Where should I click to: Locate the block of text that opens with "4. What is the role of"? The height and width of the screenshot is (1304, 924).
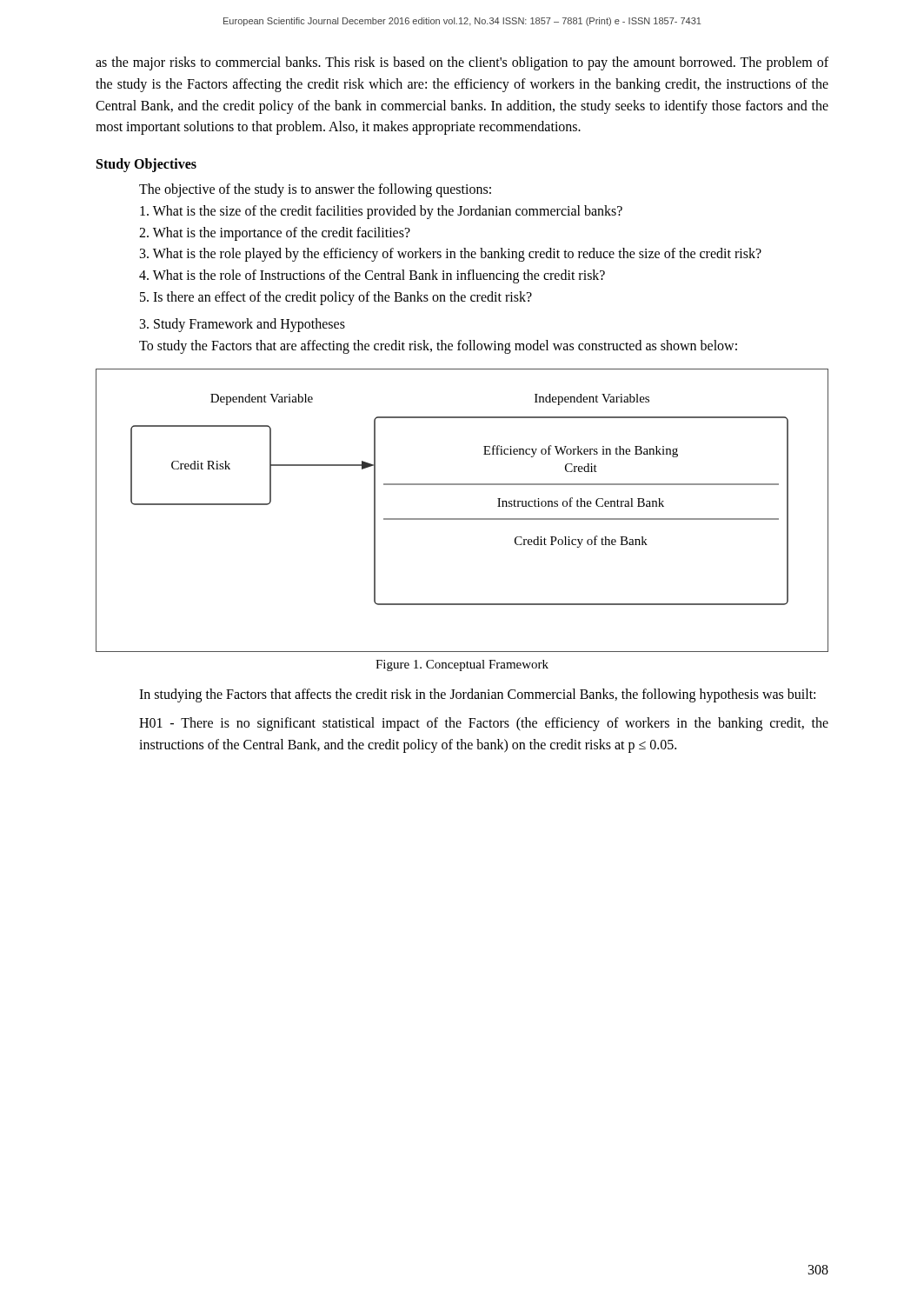click(x=372, y=275)
